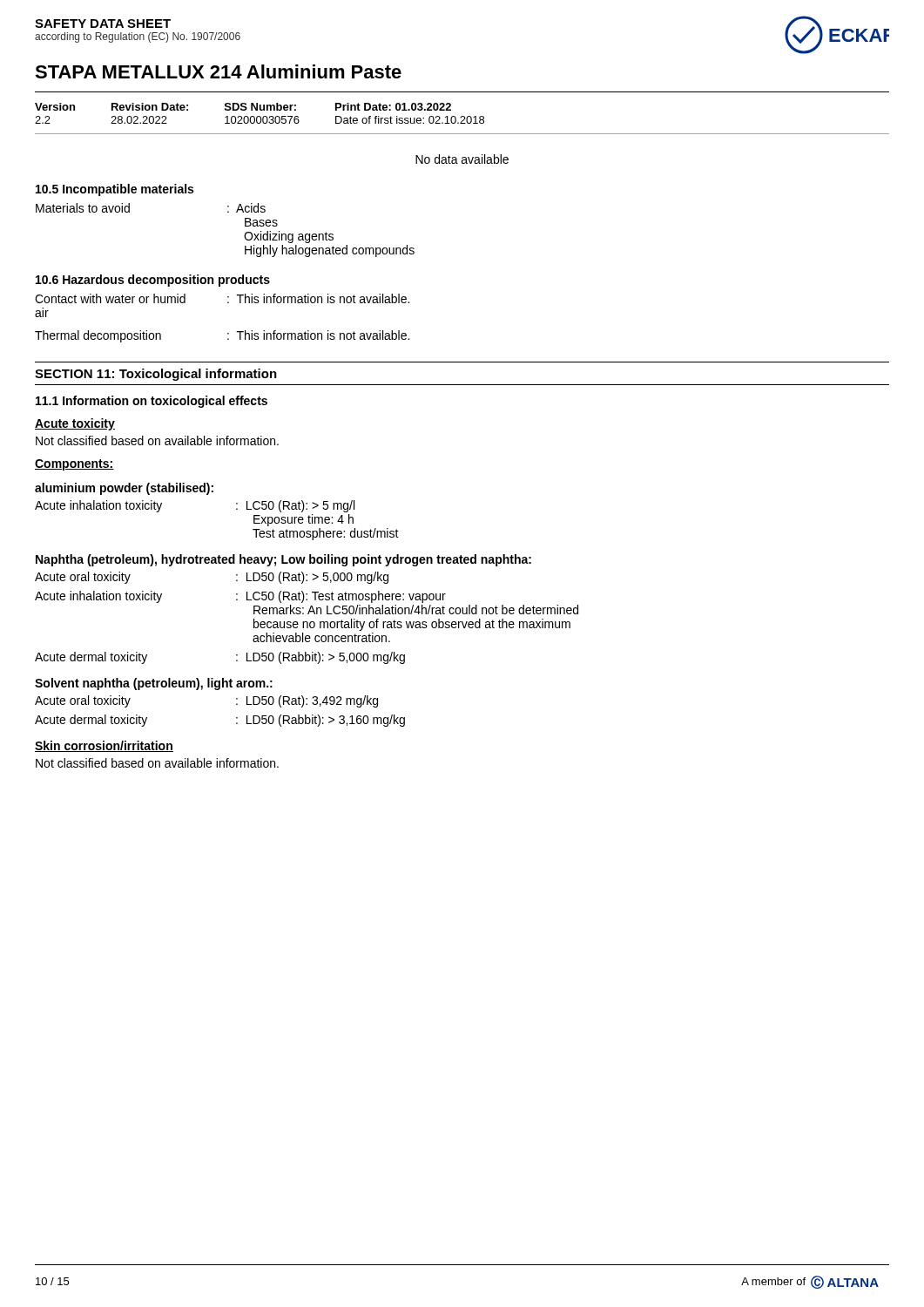Locate the section header containing "SECTION 11: Toxicological information"
This screenshot has height=1307, width=924.
pyautogui.click(x=156, y=373)
